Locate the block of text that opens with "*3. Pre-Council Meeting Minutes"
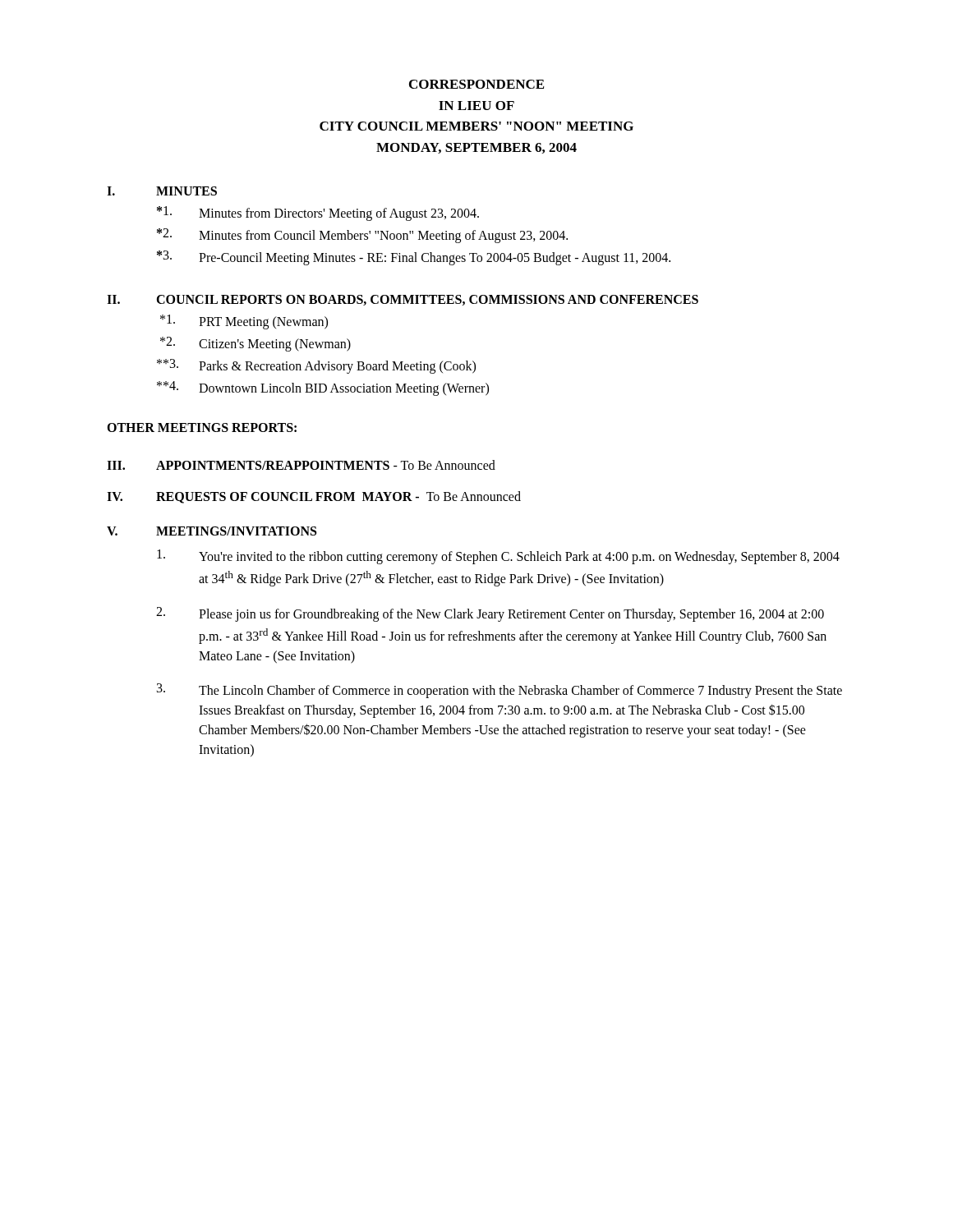Image resolution: width=953 pixels, height=1232 pixels. (x=414, y=258)
